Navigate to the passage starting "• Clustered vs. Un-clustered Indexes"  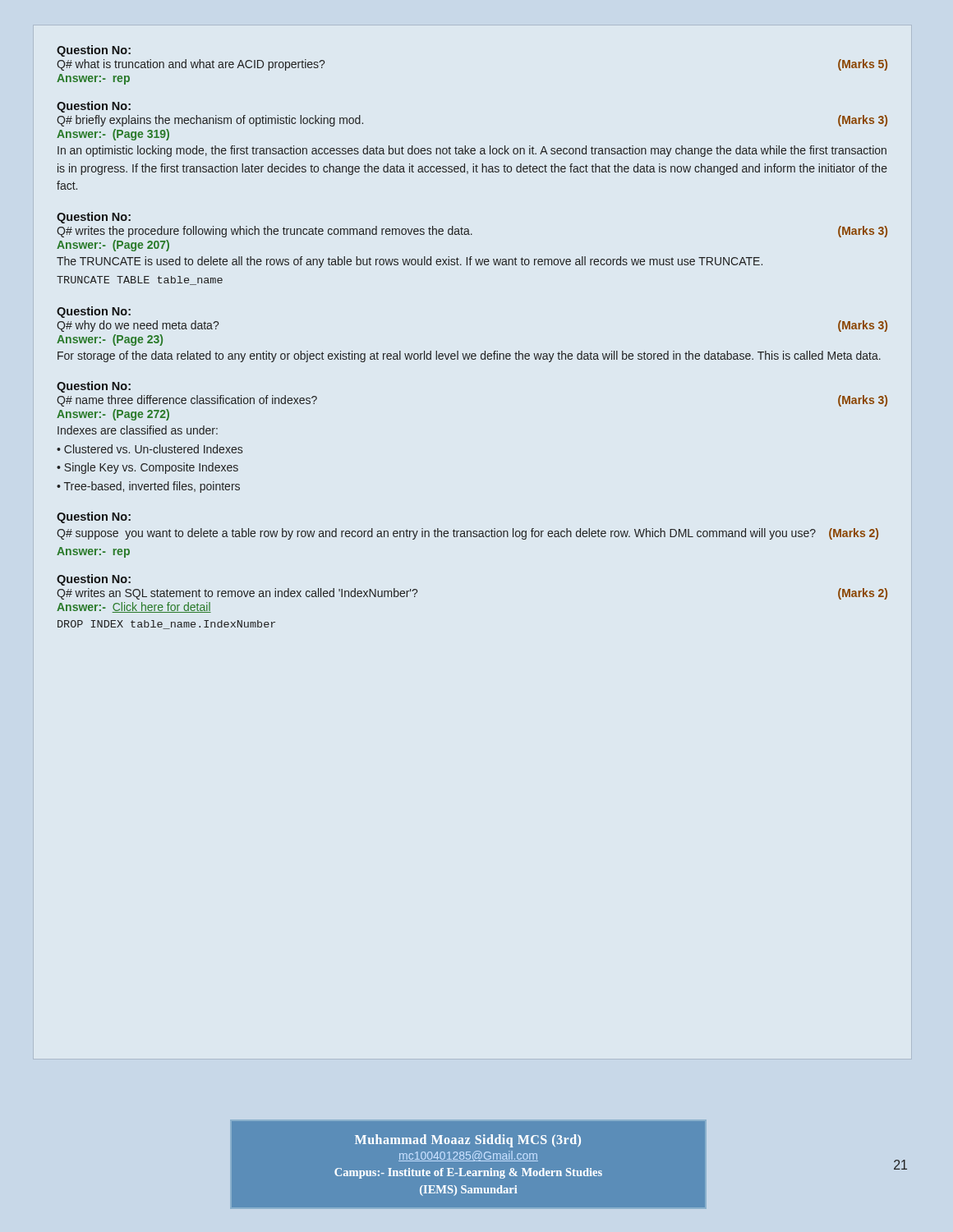point(150,449)
